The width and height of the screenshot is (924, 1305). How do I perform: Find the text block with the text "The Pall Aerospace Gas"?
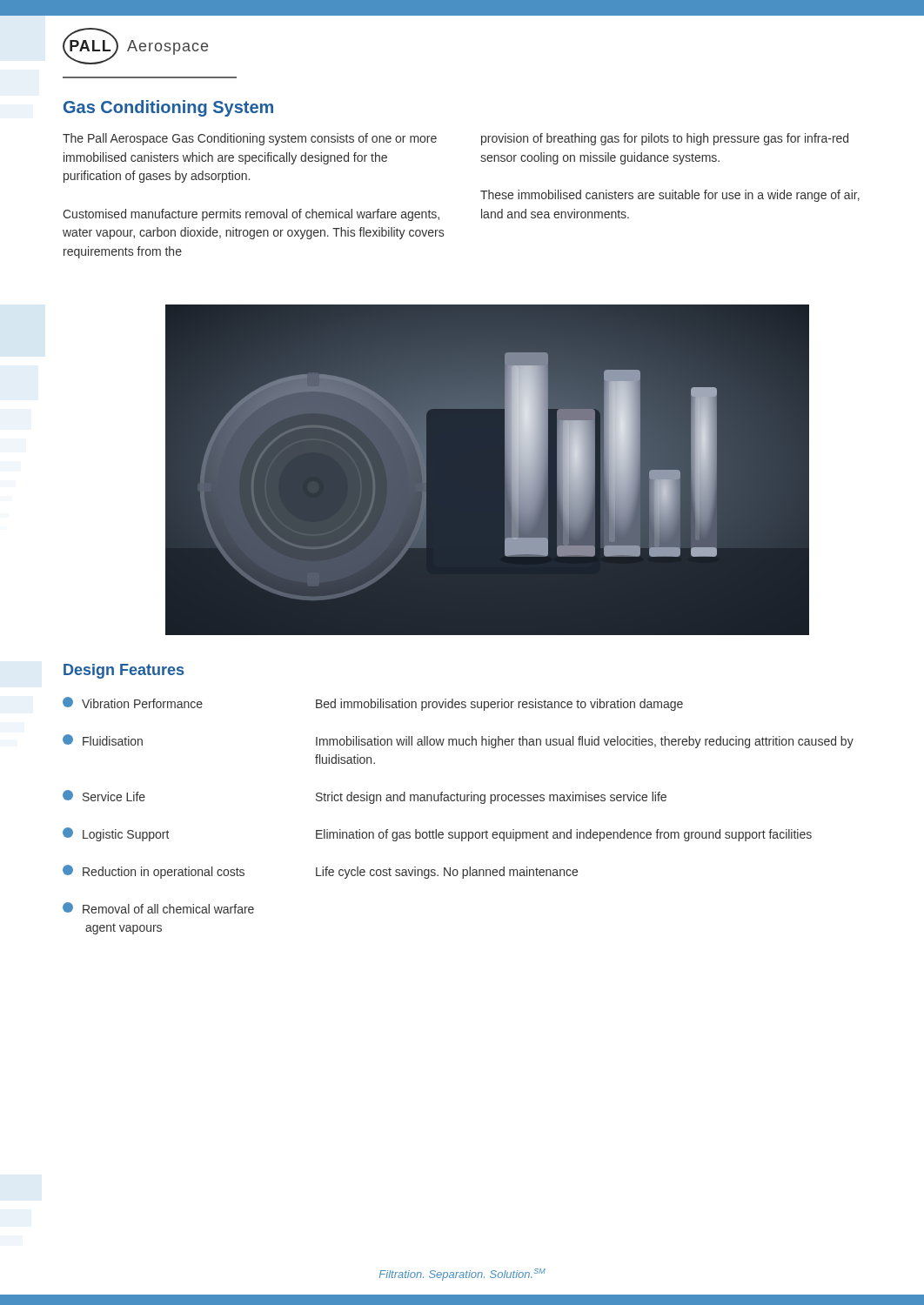pyautogui.click(x=250, y=139)
